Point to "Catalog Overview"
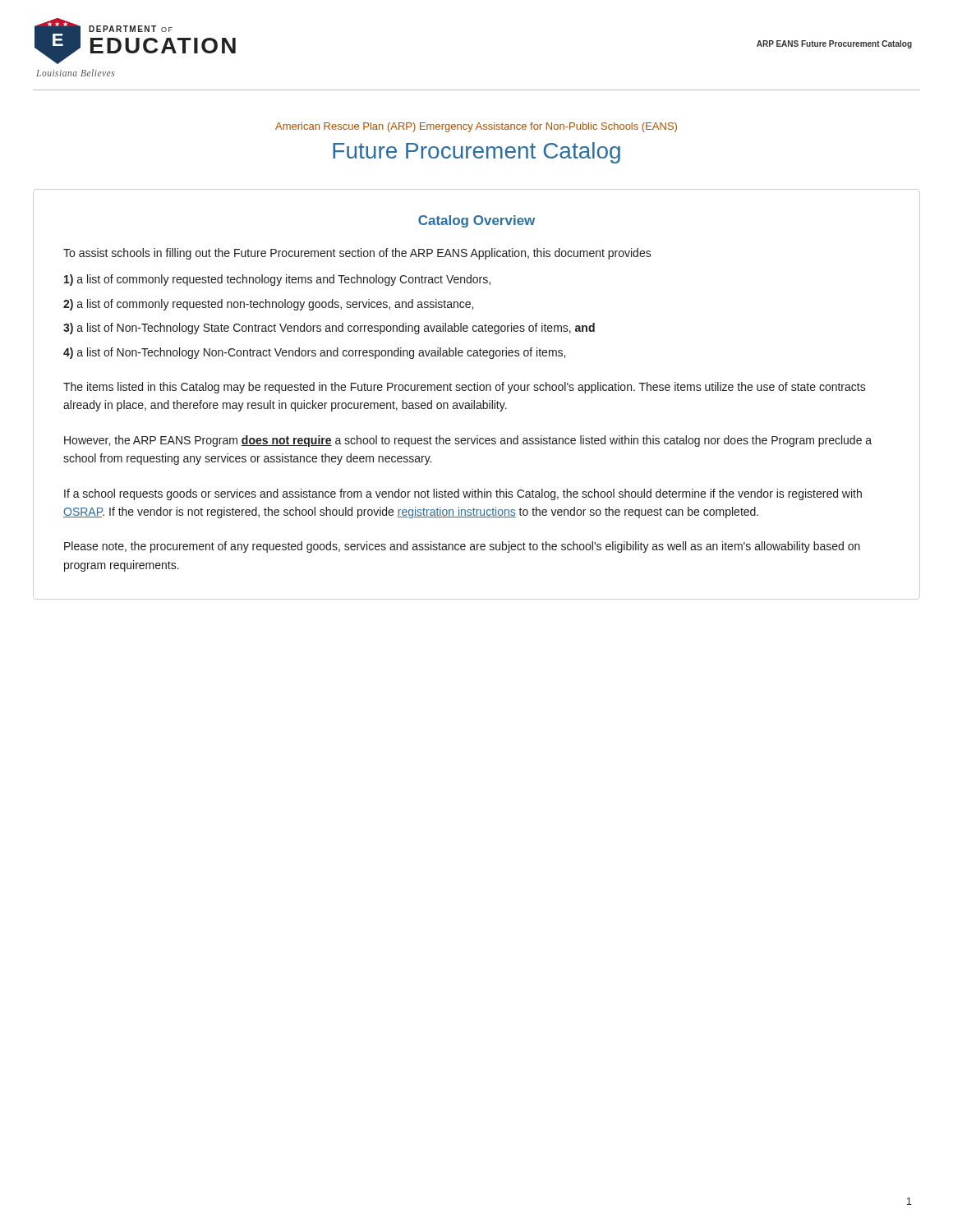This screenshot has width=953, height=1232. click(x=476, y=221)
